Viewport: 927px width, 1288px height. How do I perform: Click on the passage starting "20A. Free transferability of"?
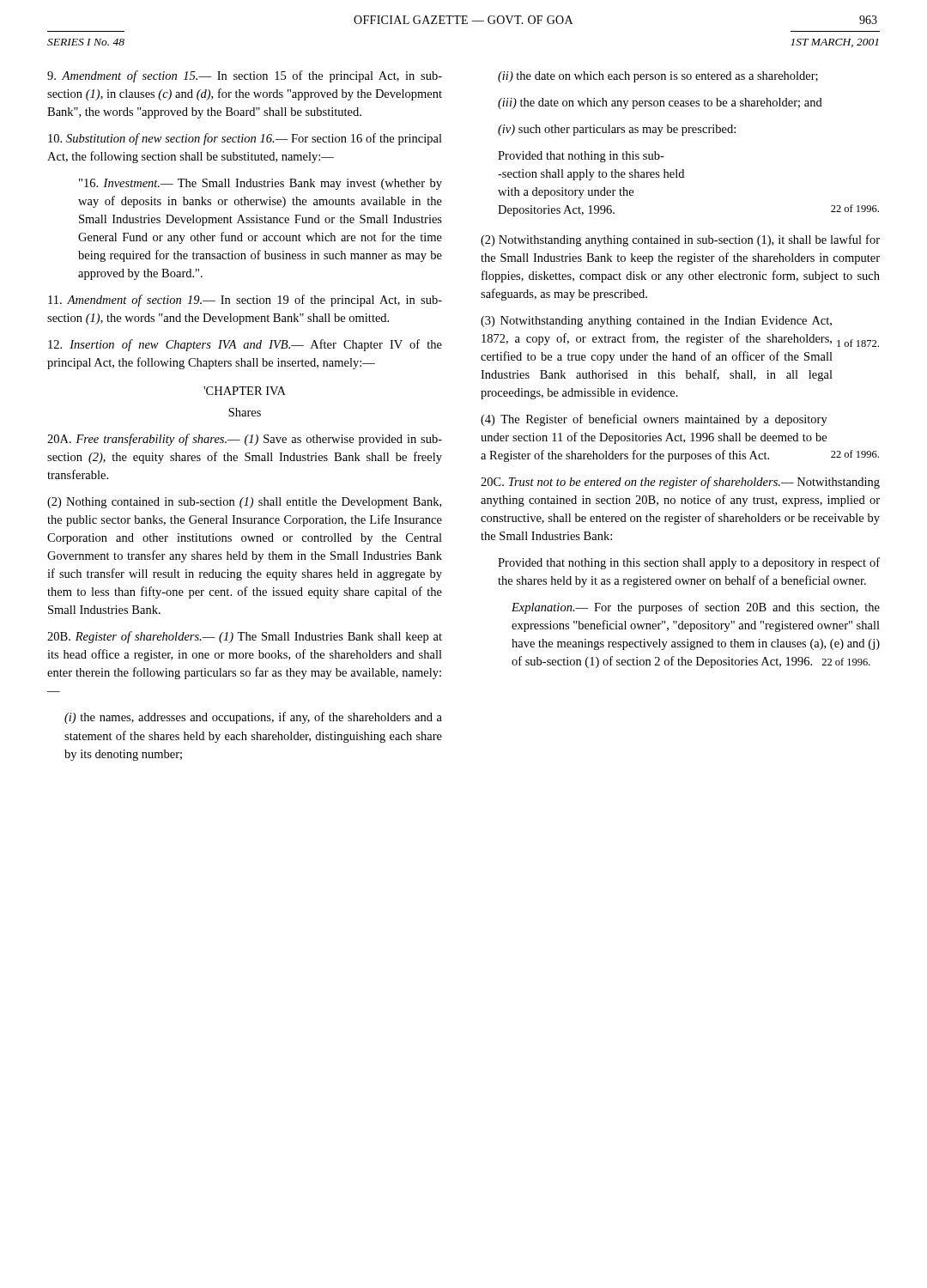pos(245,457)
